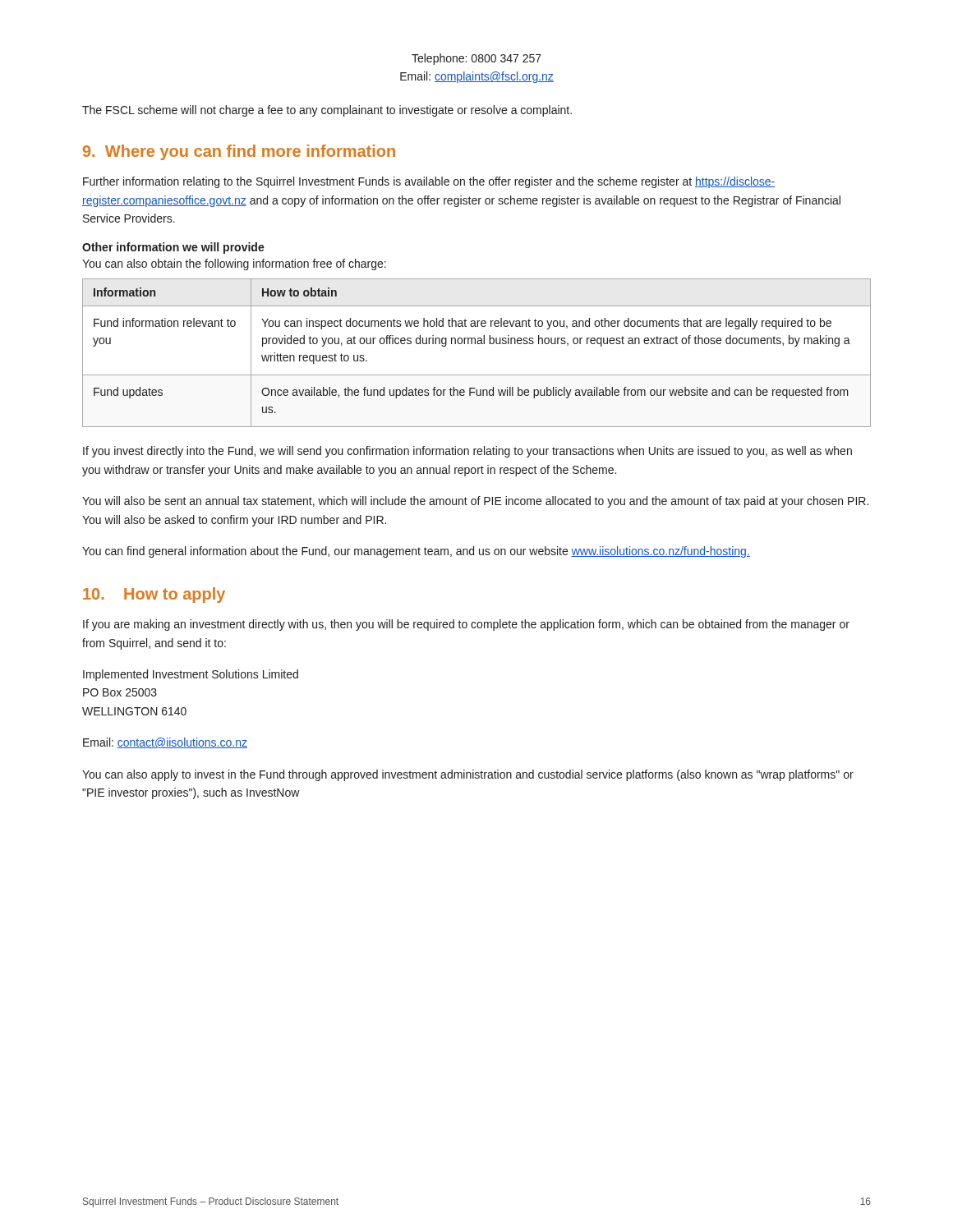Locate the text starting "Telephone: 0800 347 257"
Screen dimensions: 1232x953
click(476, 68)
